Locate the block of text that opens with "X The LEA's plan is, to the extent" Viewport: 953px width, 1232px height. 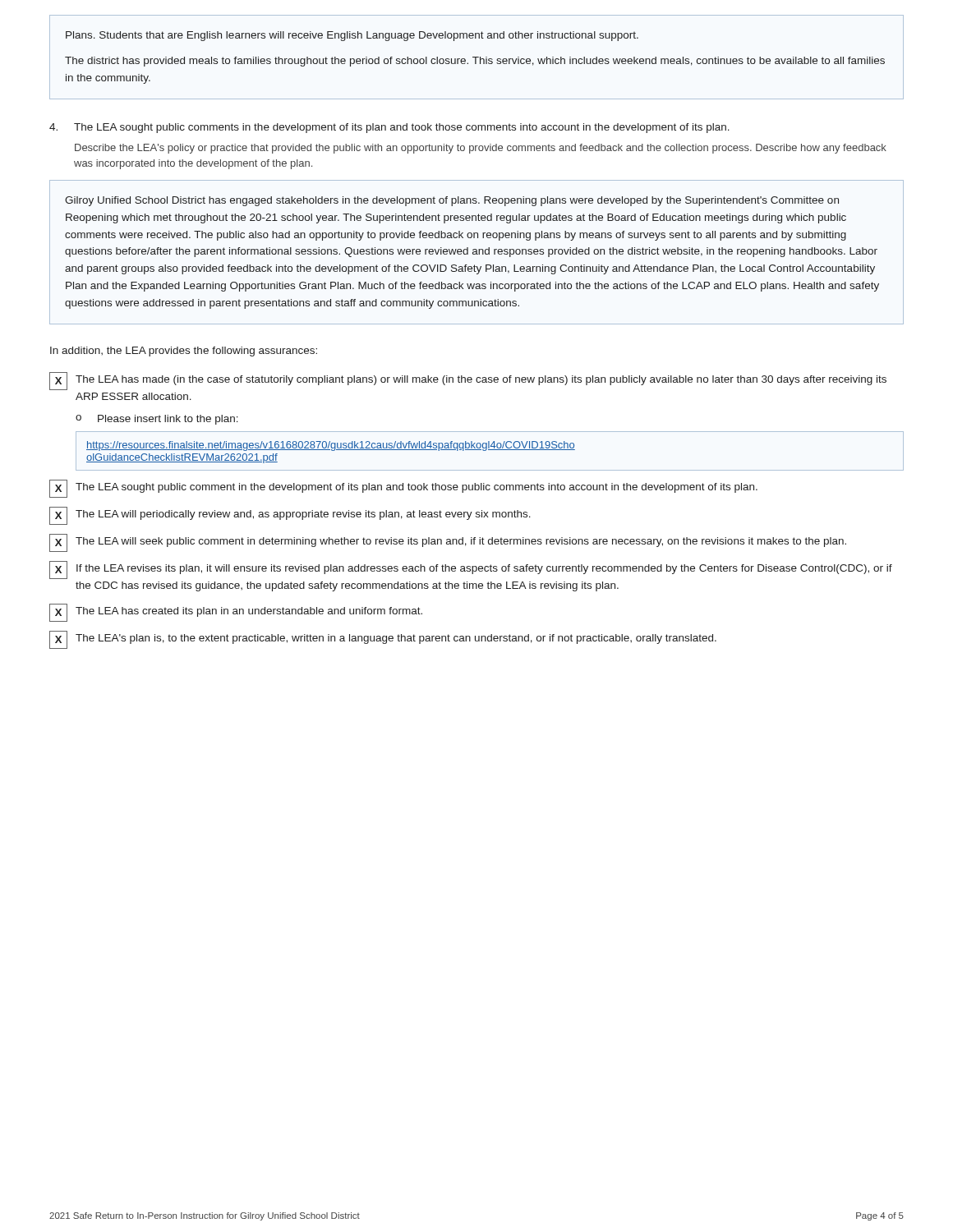[x=476, y=639]
